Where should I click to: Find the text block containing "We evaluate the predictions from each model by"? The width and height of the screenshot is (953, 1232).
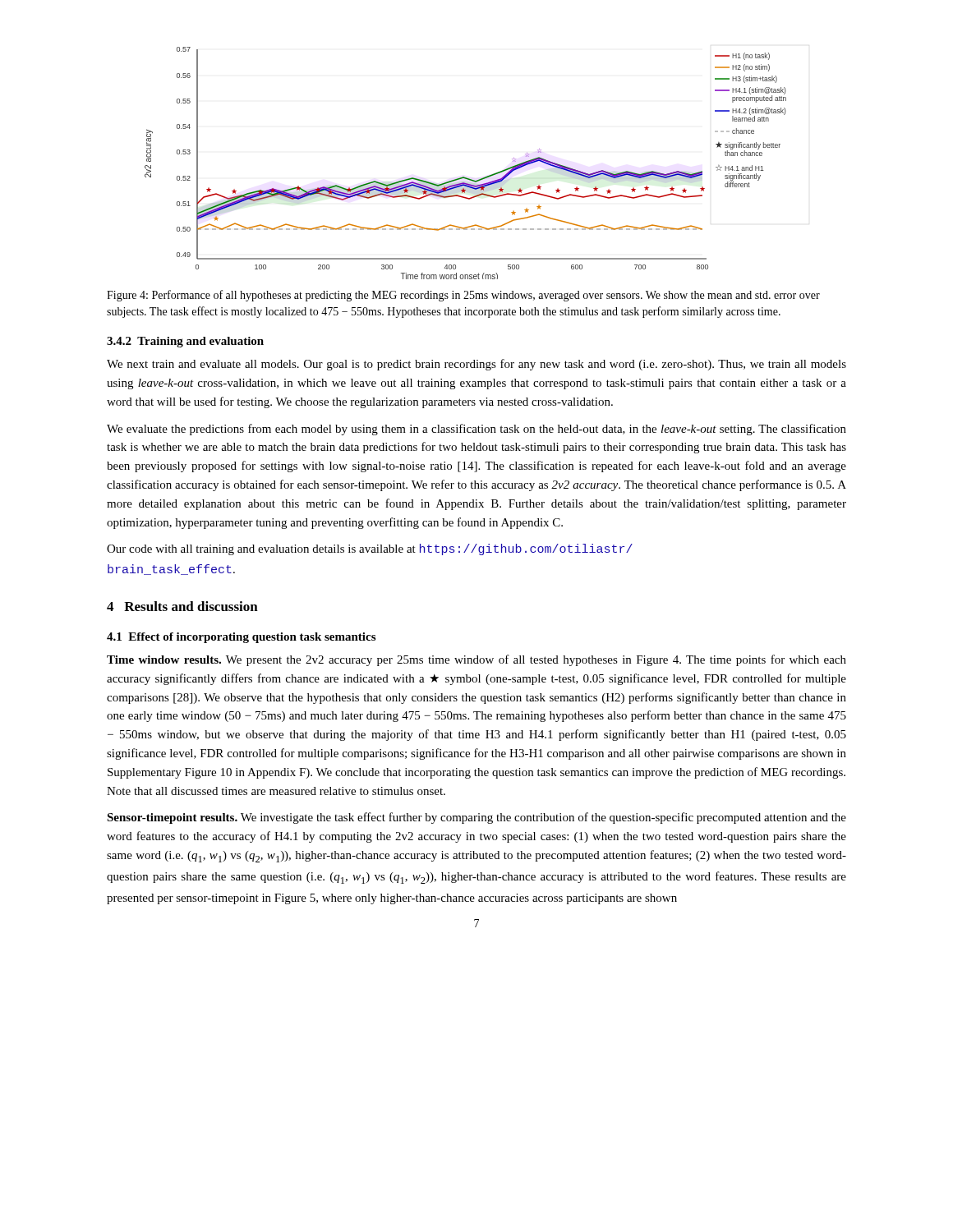pos(476,475)
